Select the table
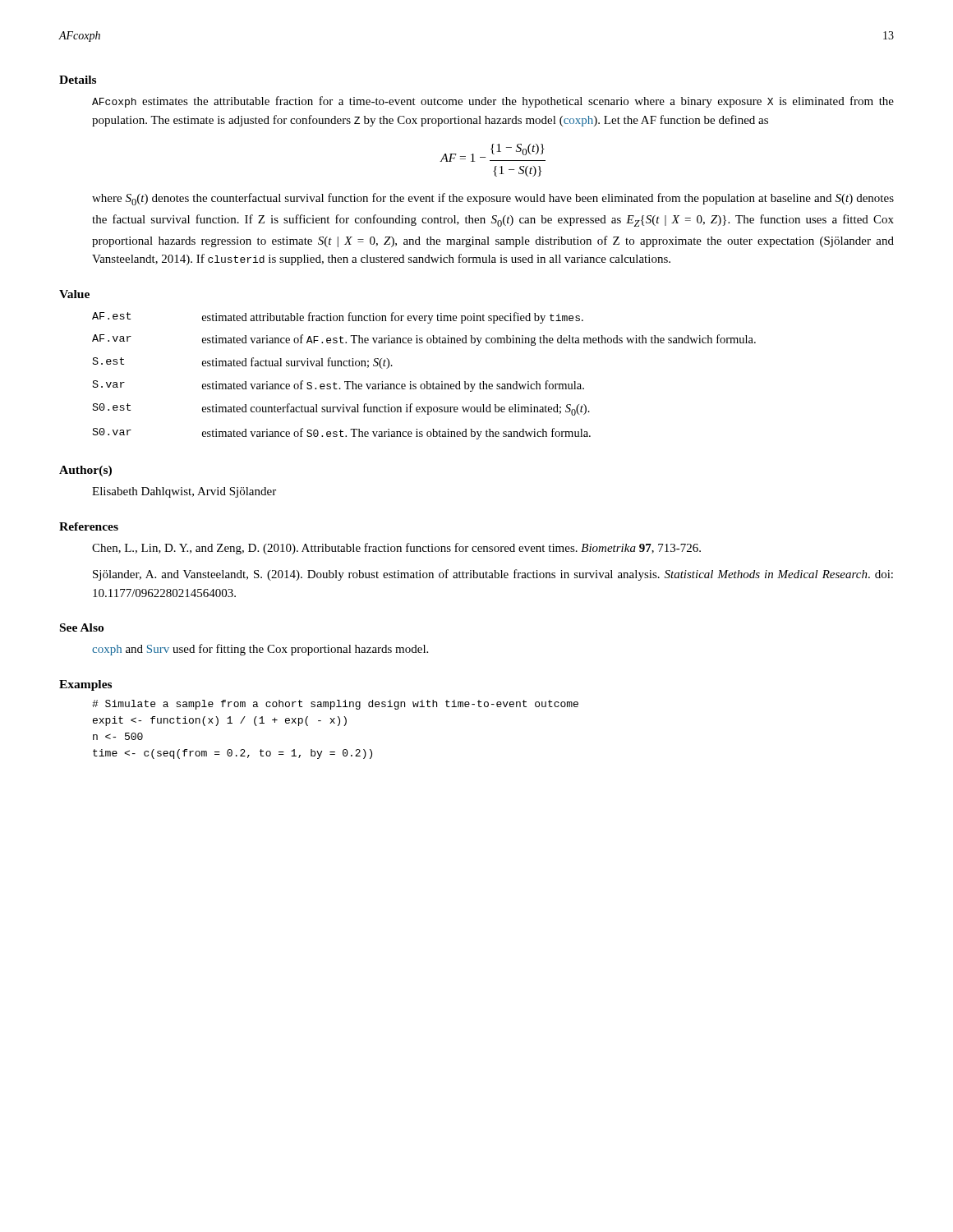 [493, 375]
